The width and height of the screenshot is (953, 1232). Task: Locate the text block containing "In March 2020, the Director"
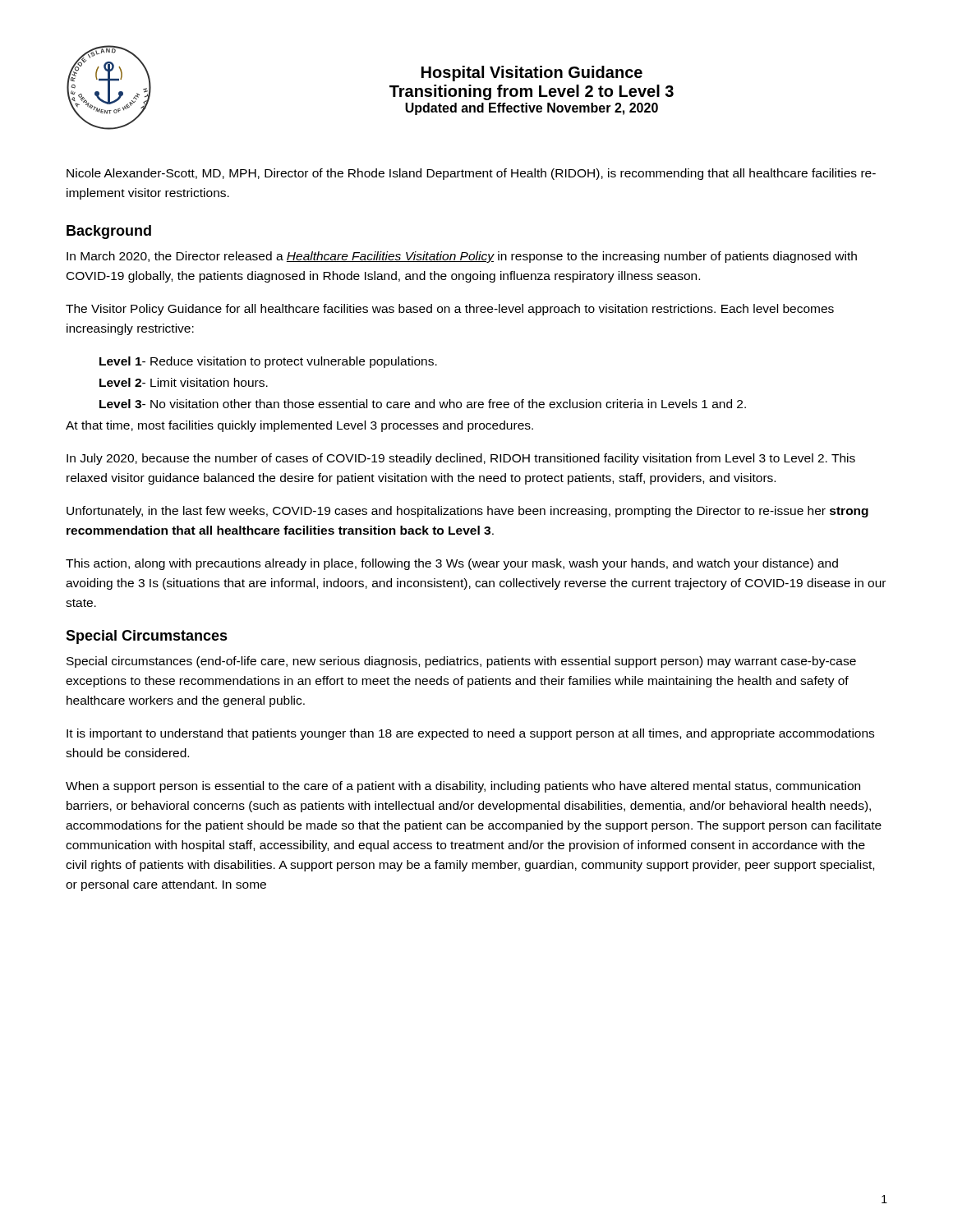click(x=462, y=266)
